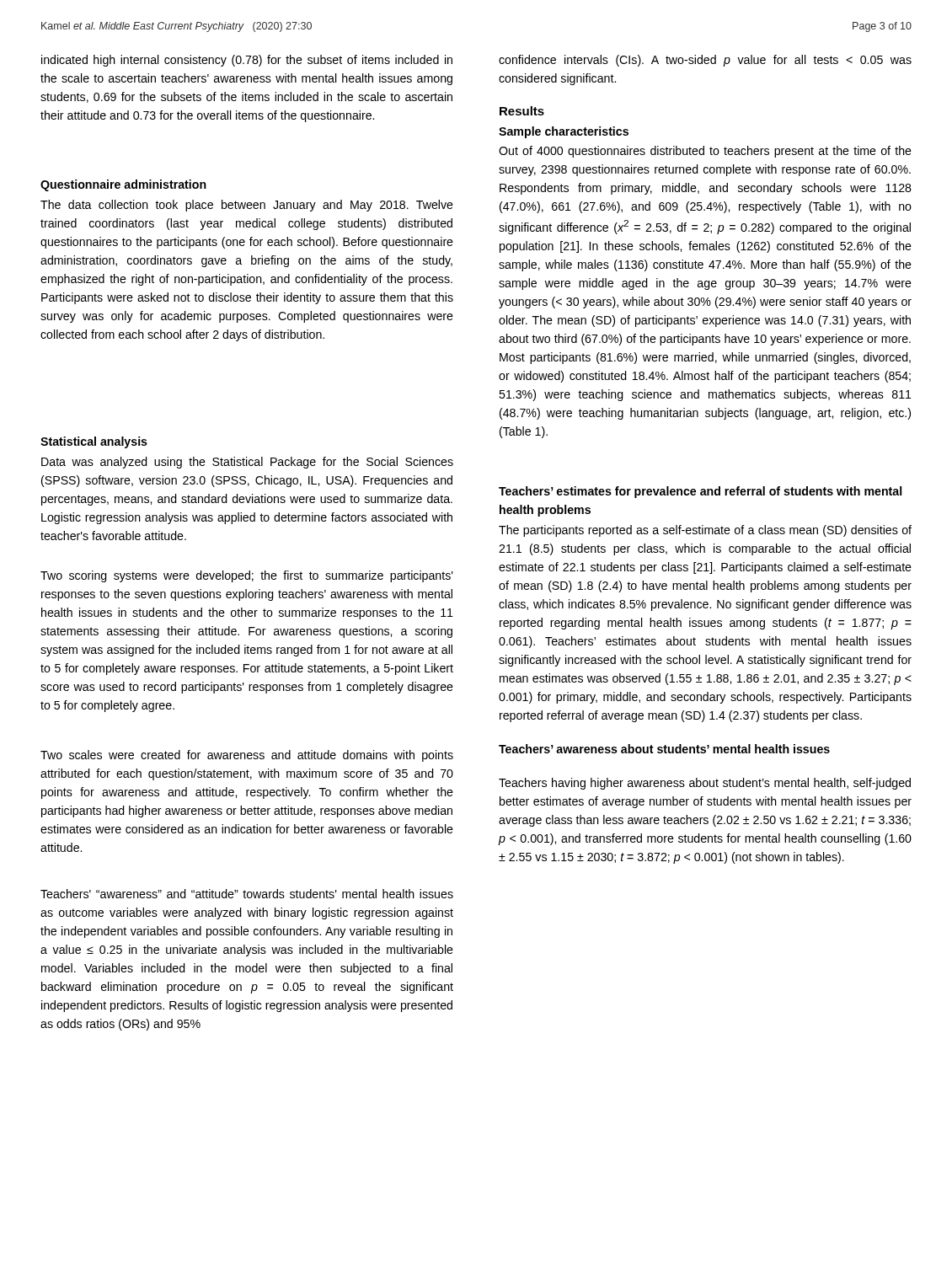The width and height of the screenshot is (952, 1264).
Task: Select the text block that says "Teachers having higher awareness about"
Action: click(x=705, y=820)
